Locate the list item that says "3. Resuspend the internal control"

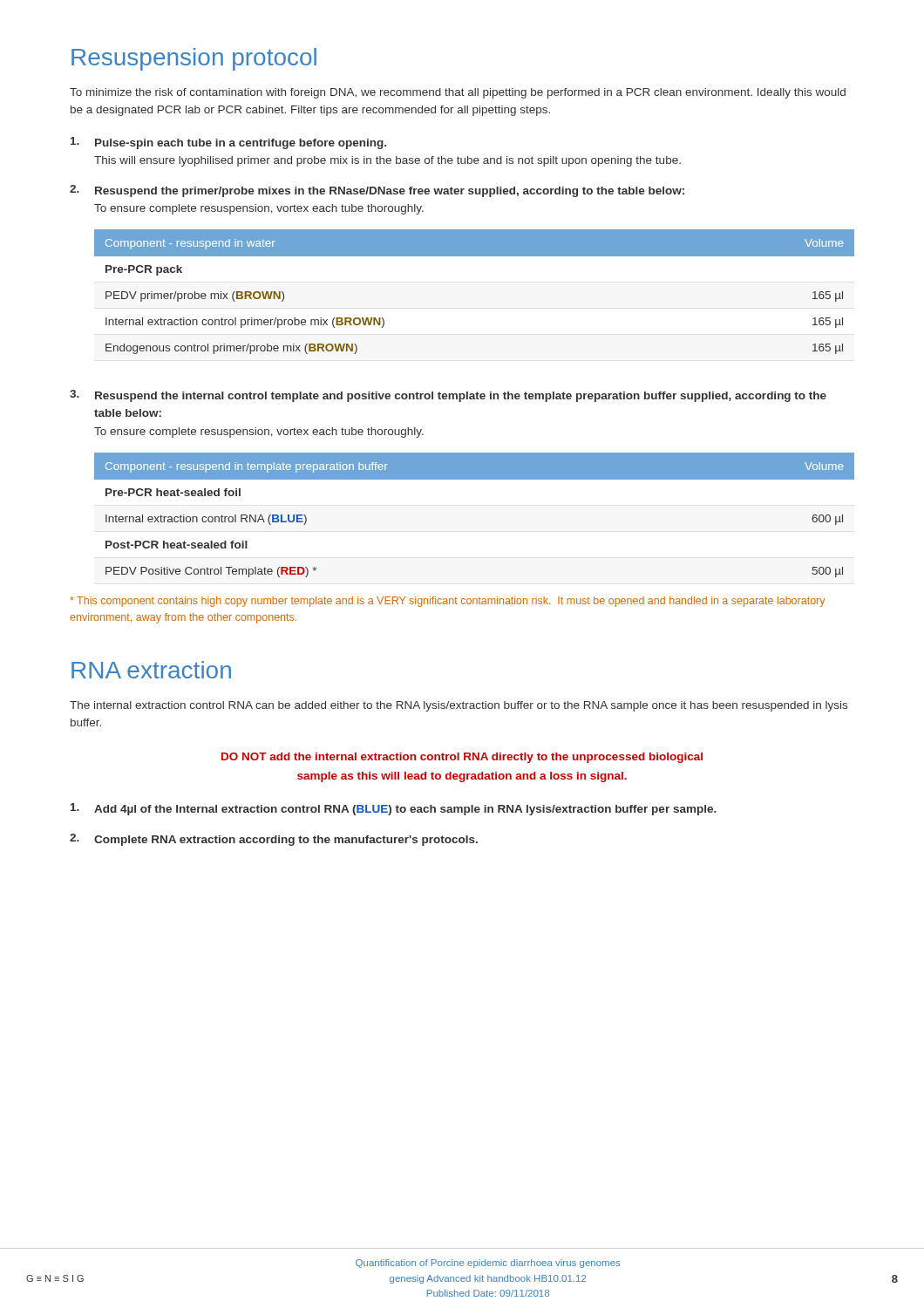[448, 396]
